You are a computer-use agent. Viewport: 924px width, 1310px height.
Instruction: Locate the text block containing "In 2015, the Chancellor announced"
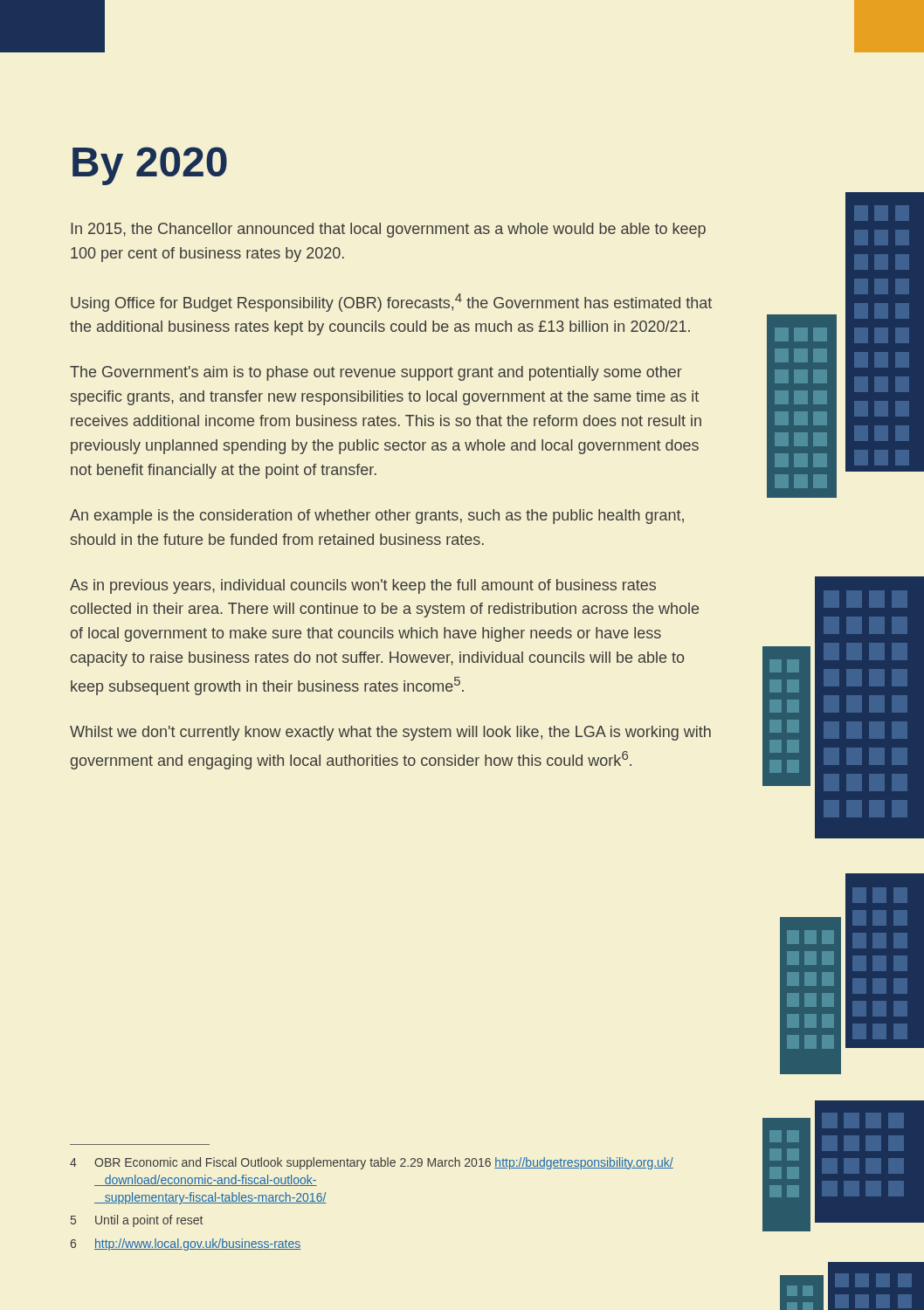coord(388,241)
